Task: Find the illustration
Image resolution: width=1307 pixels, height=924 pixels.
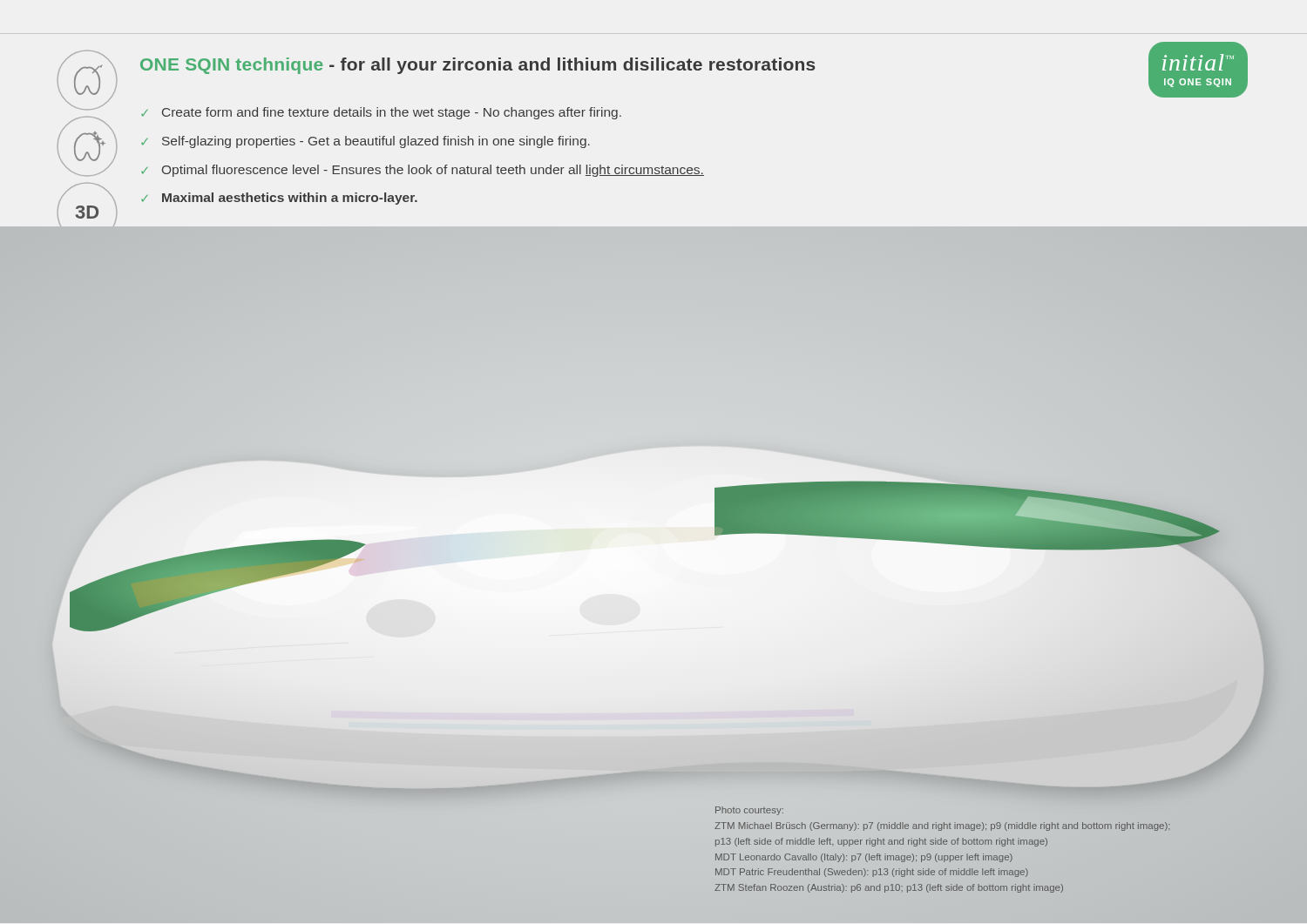Action: click(87, 146)
